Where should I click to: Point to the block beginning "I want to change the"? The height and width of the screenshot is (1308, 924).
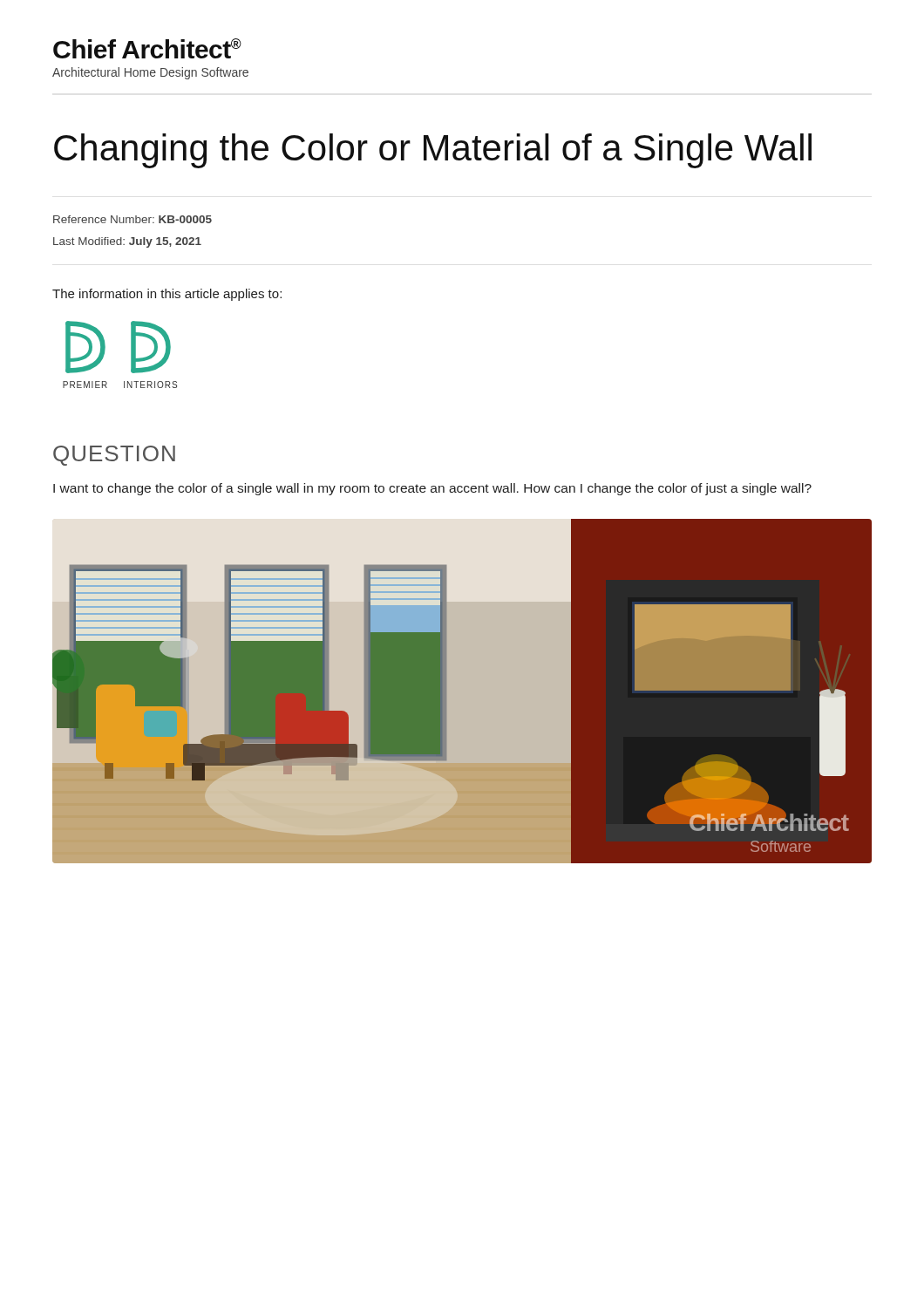432,488
